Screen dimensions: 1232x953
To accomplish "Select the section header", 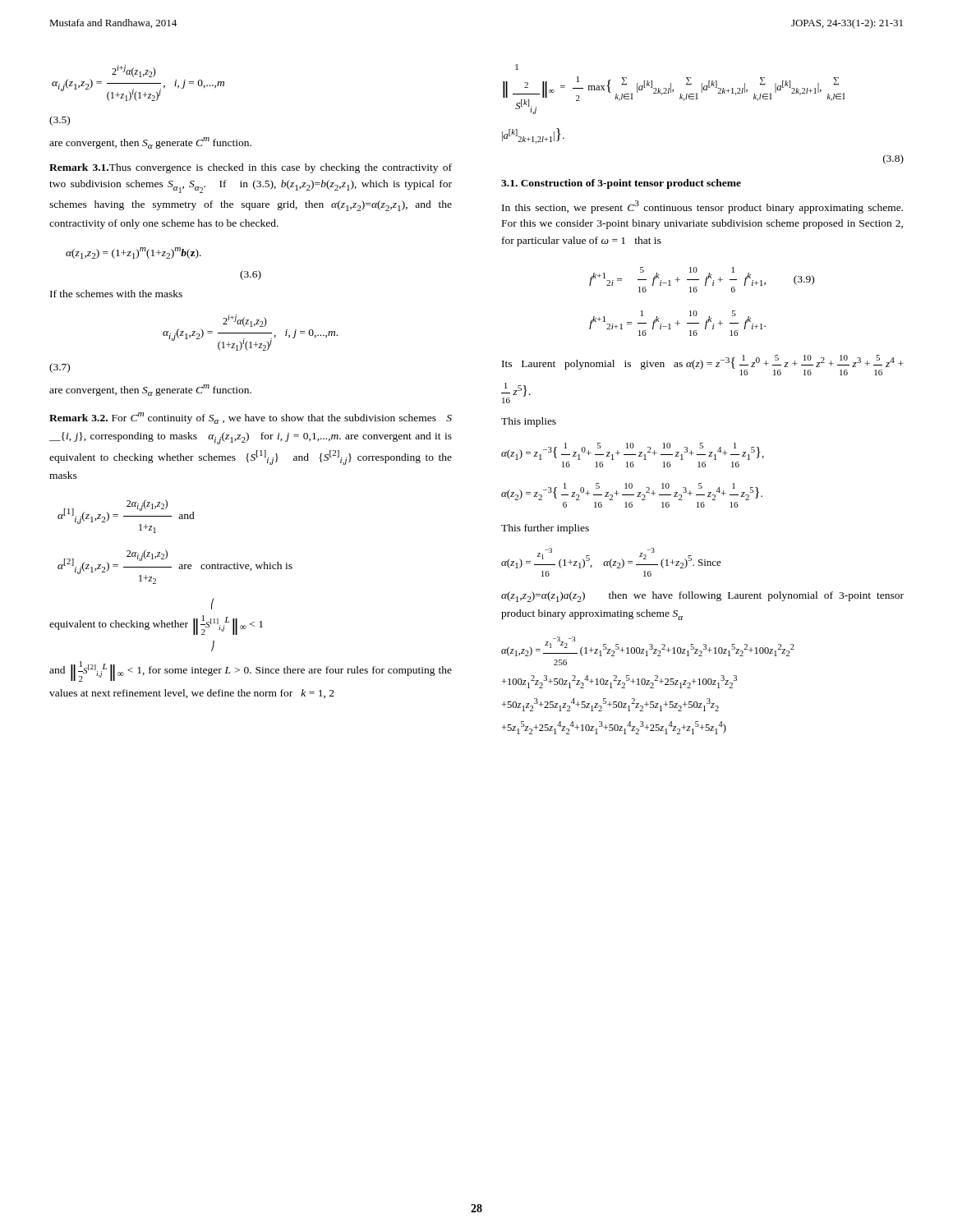I will click(x=621, y=182).
